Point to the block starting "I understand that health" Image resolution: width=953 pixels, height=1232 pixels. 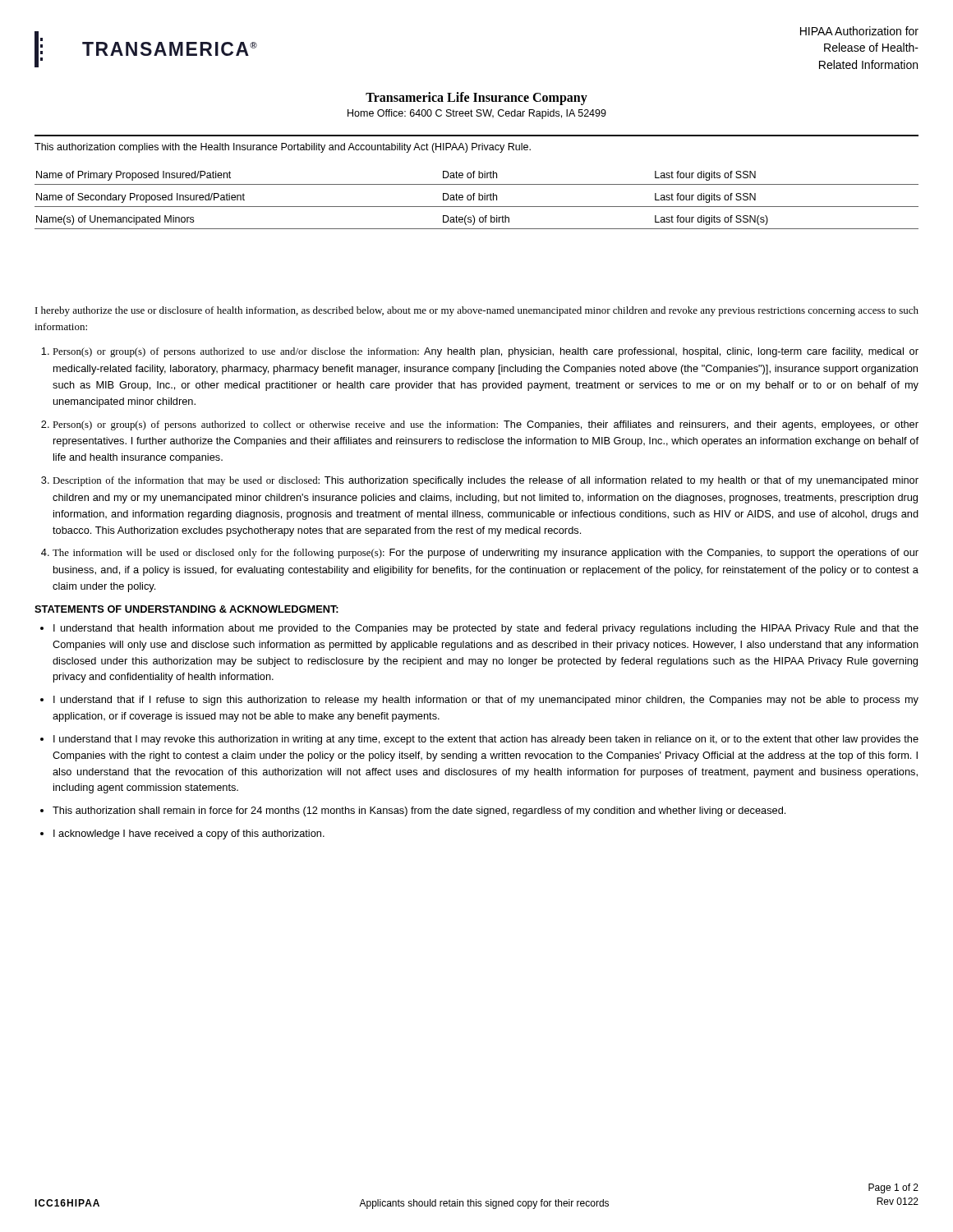point(486,652)
